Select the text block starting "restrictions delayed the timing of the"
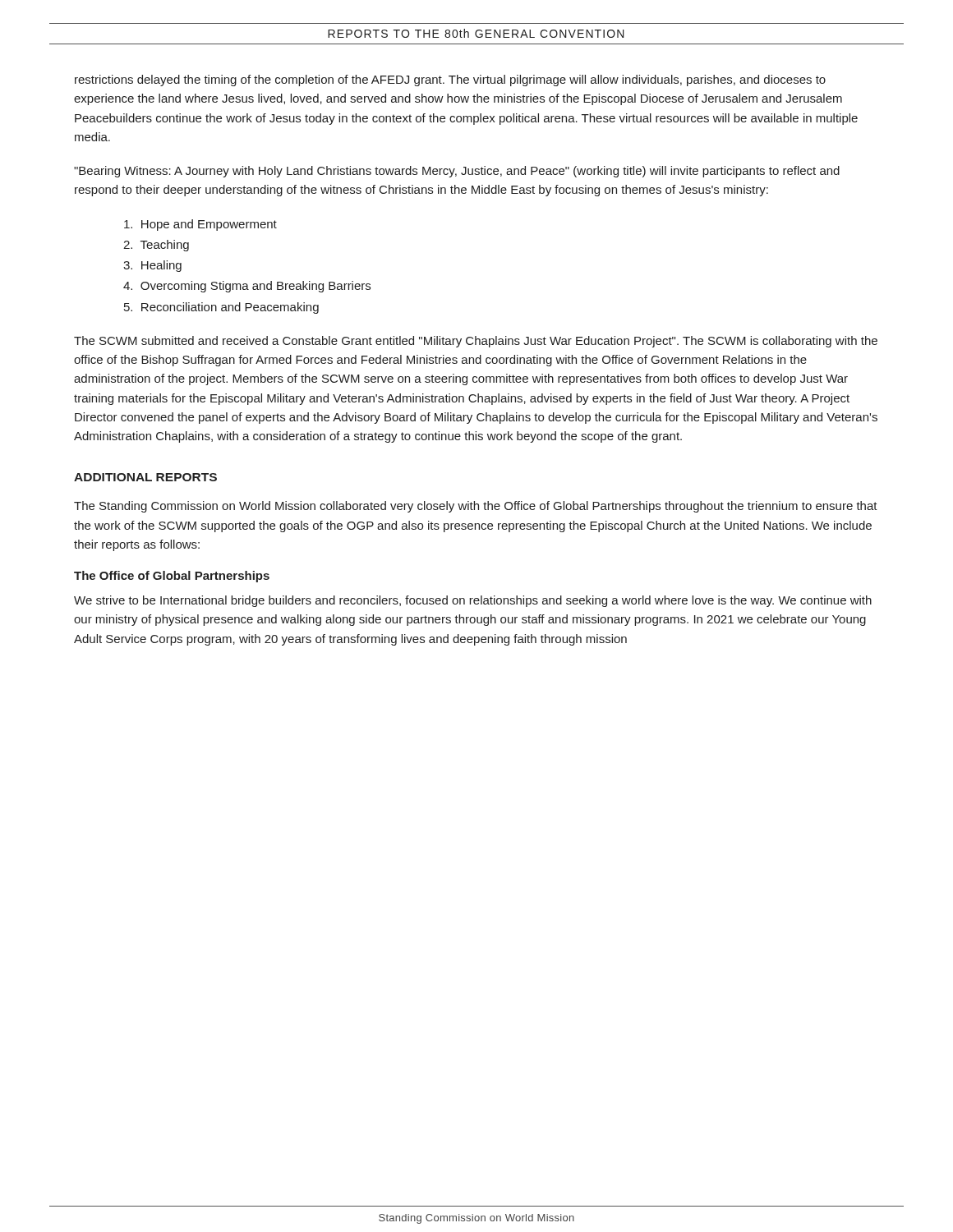Viewport: 953px width, 1232px height. pyautogui.click(x=466, y=108)
